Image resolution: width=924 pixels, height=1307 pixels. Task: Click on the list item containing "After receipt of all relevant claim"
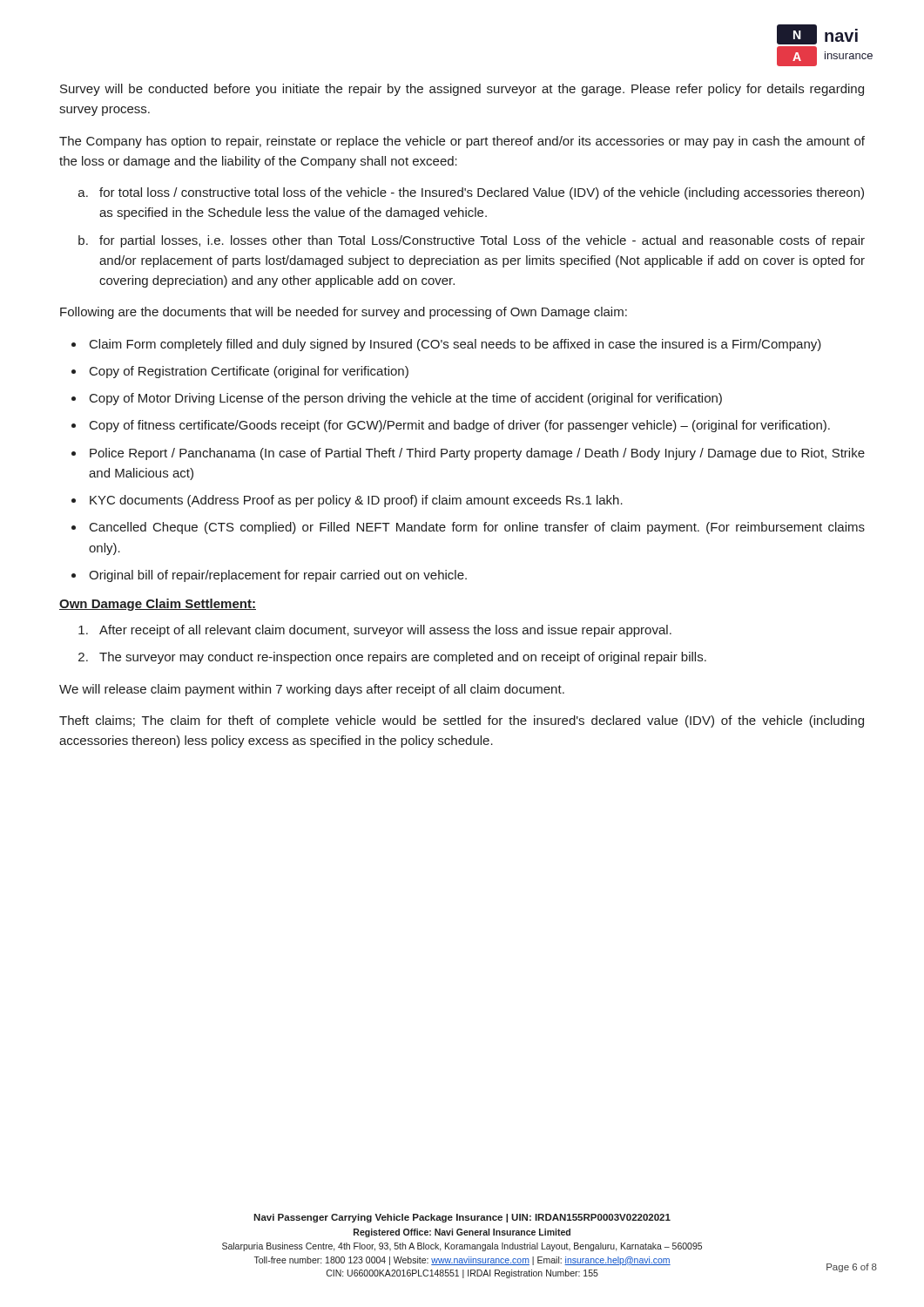click(386, 630)
